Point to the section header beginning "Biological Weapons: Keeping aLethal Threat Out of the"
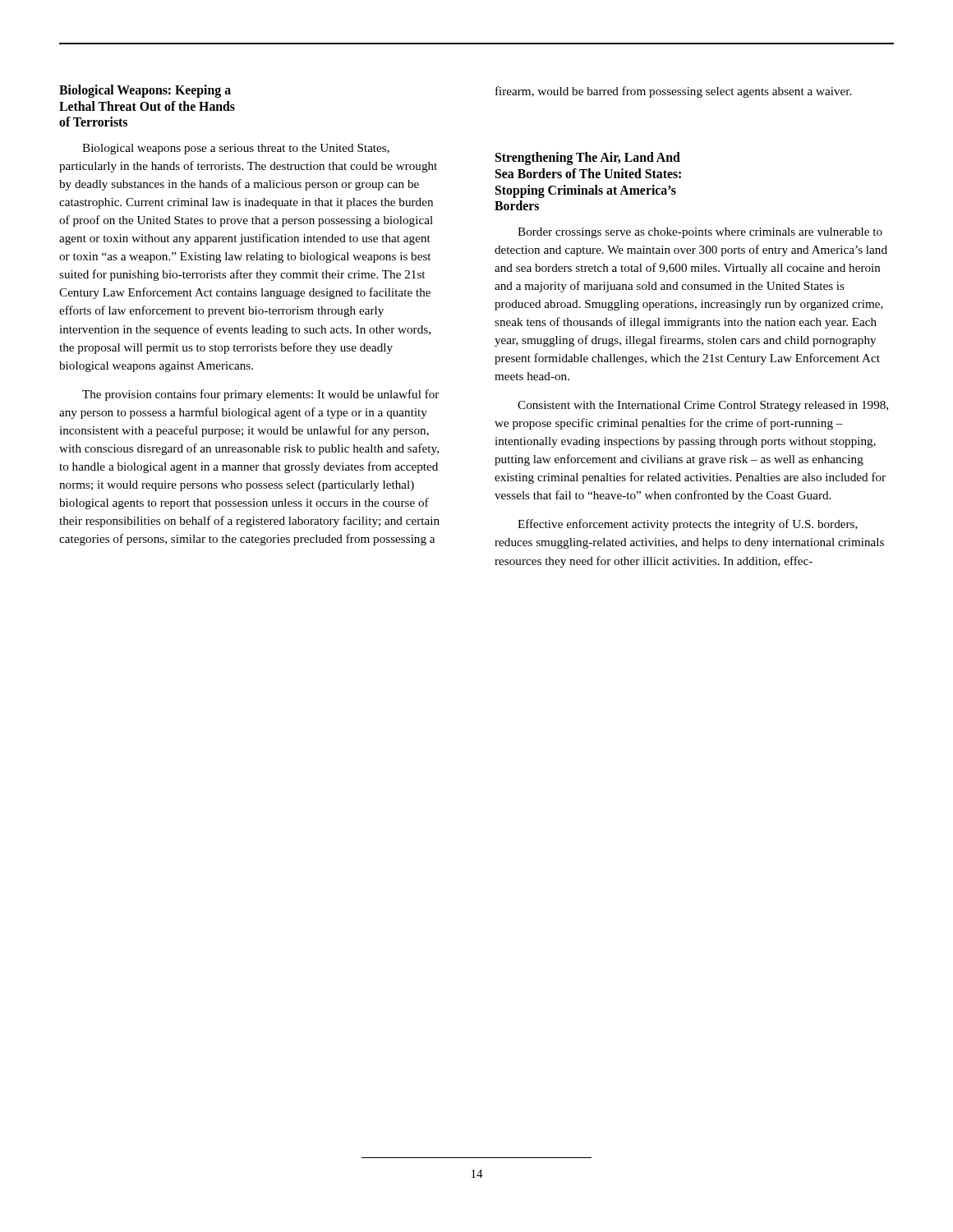Viewport: 953px width, 1232px height. point(147,106)
